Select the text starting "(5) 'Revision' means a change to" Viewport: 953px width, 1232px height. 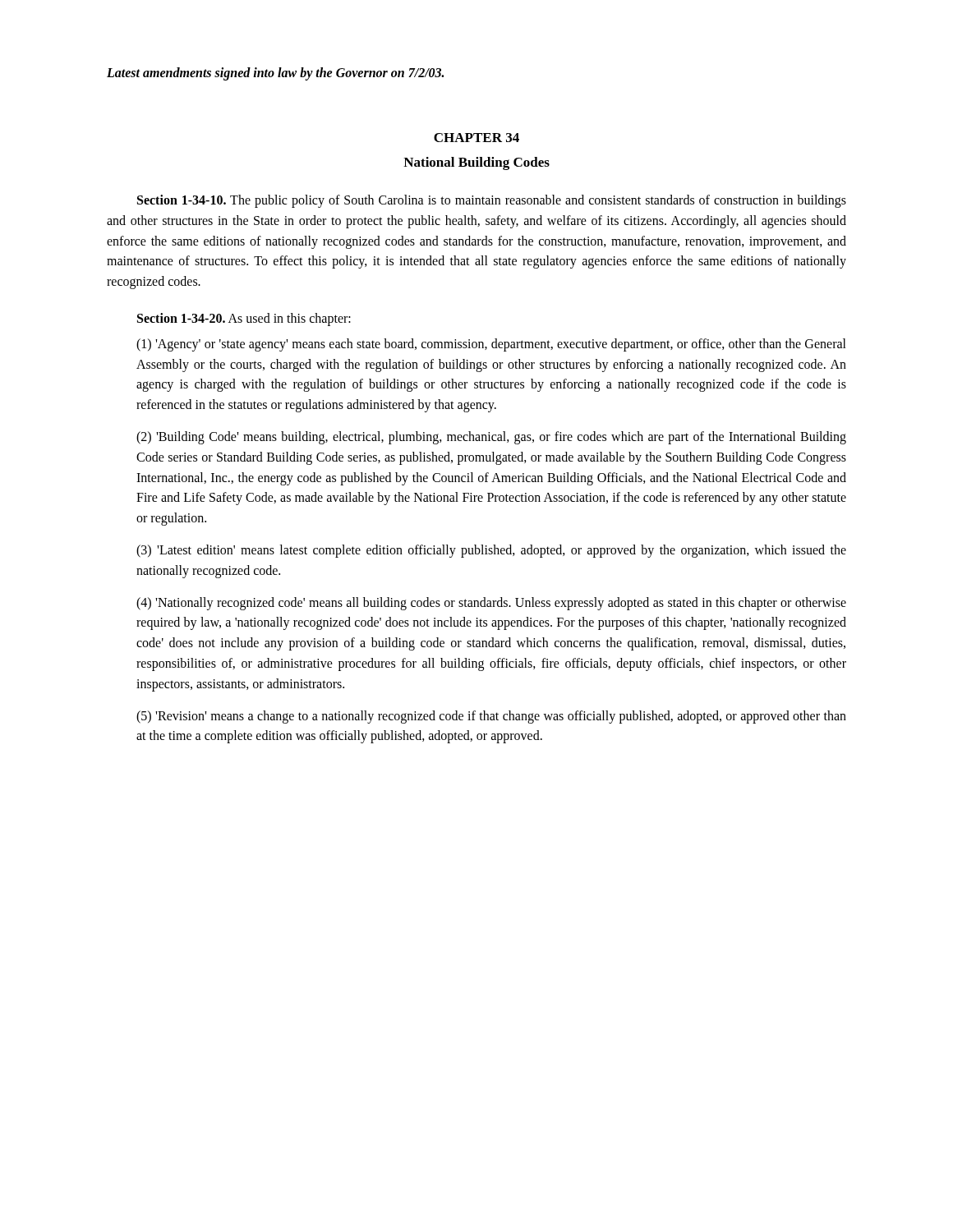click(491, 726)
